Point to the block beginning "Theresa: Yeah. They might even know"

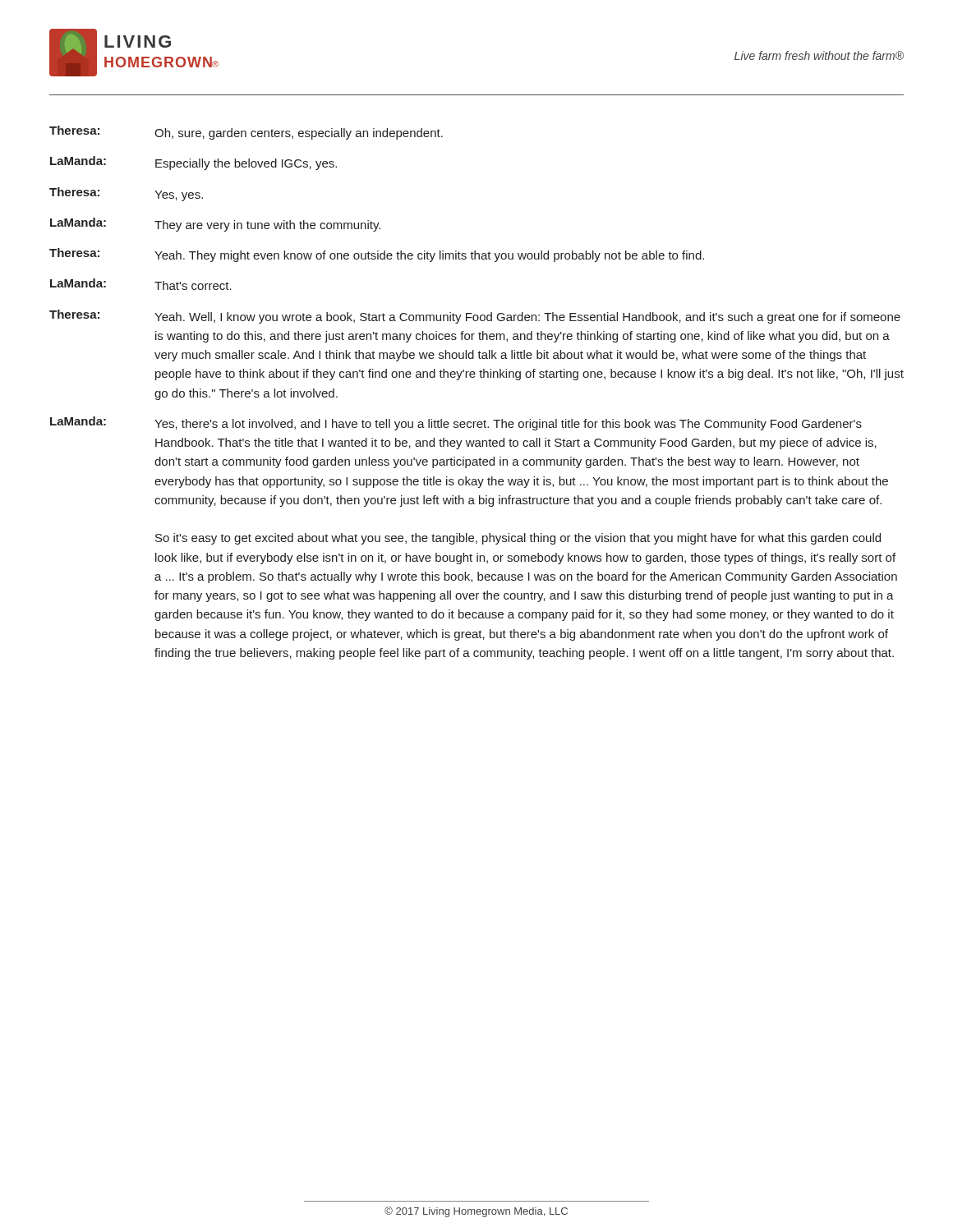click(x=476, y=255)
